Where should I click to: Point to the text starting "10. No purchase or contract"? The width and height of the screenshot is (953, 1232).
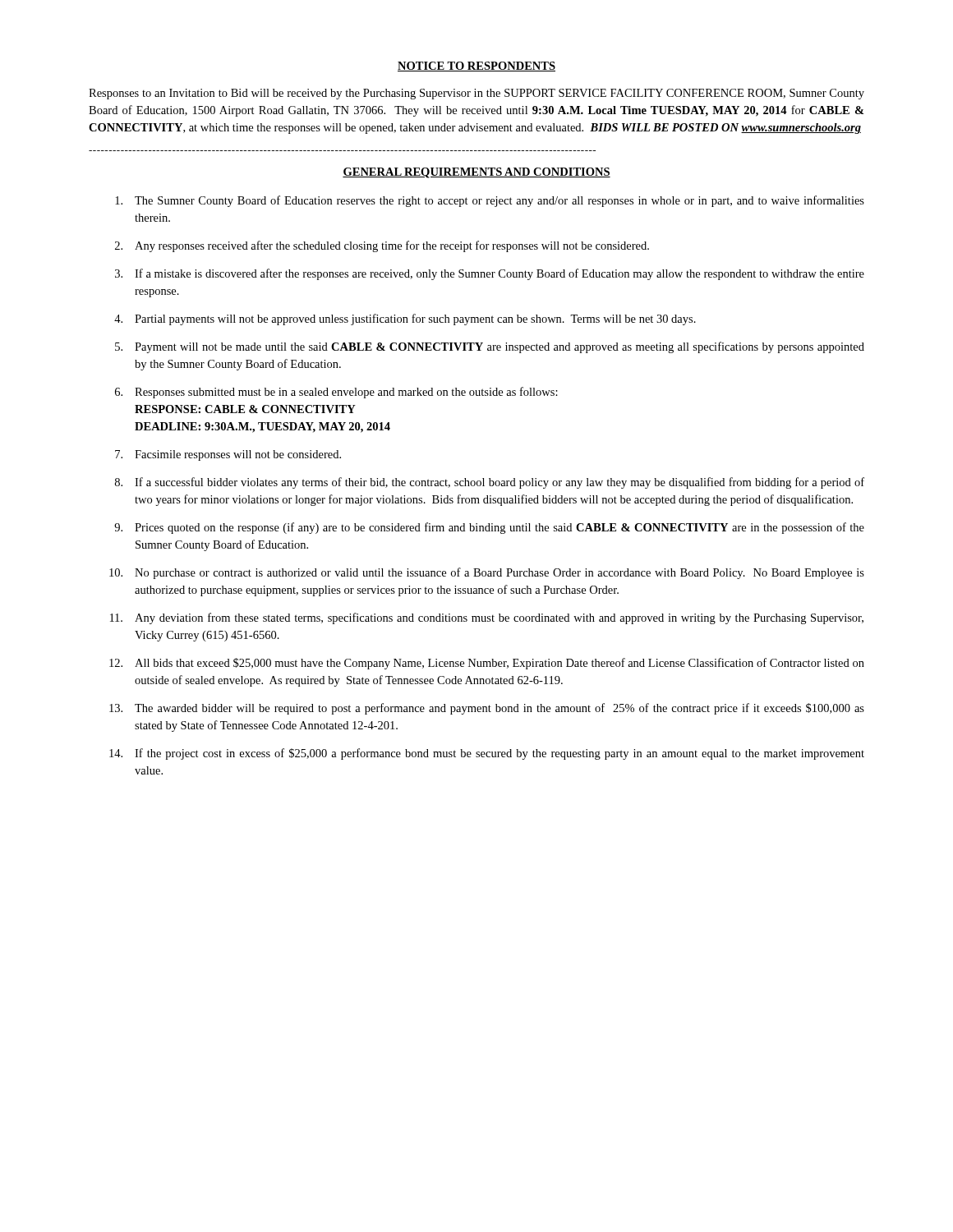[476, 582]
